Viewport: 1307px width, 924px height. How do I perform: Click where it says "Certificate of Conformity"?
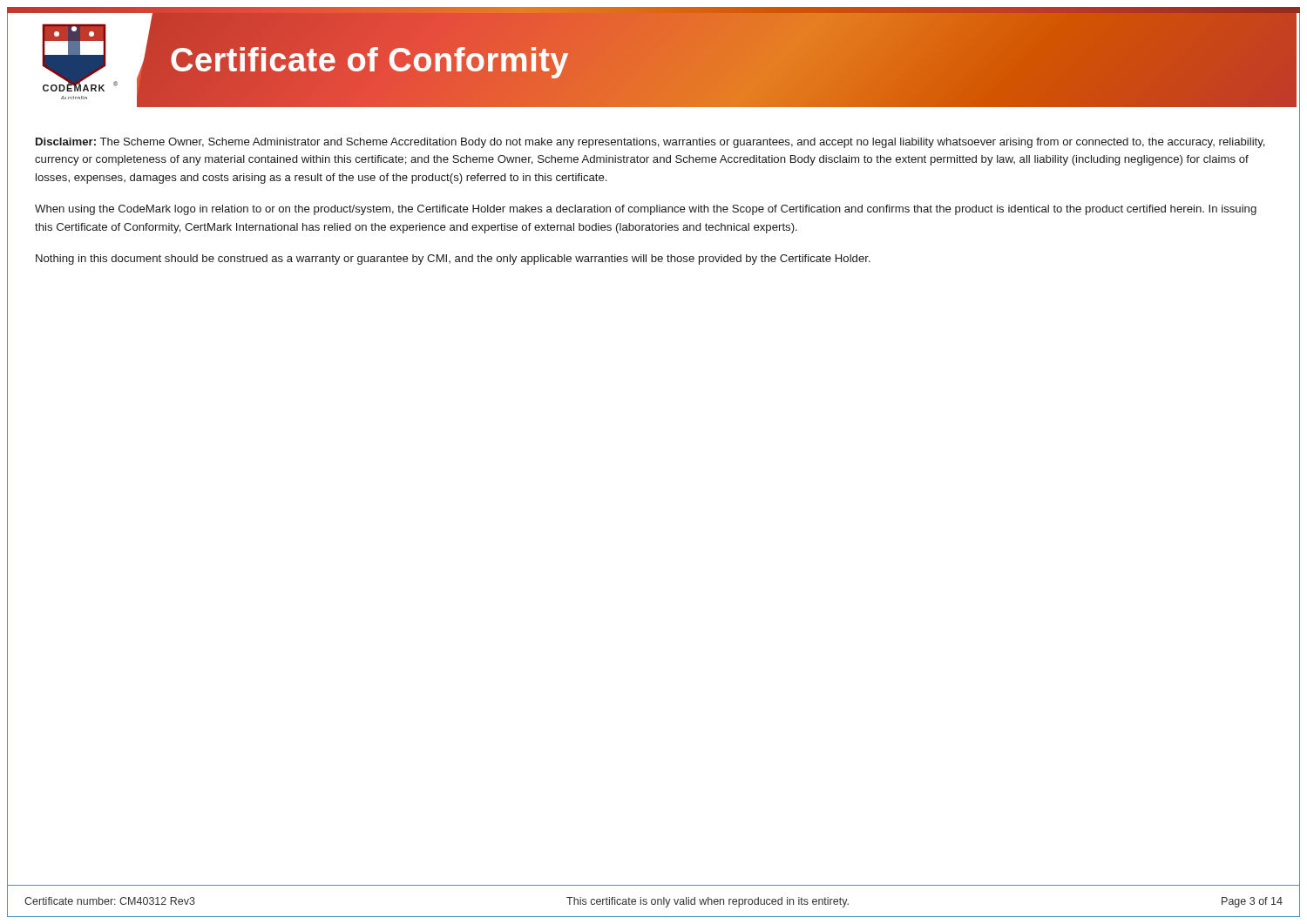point(369,60)
